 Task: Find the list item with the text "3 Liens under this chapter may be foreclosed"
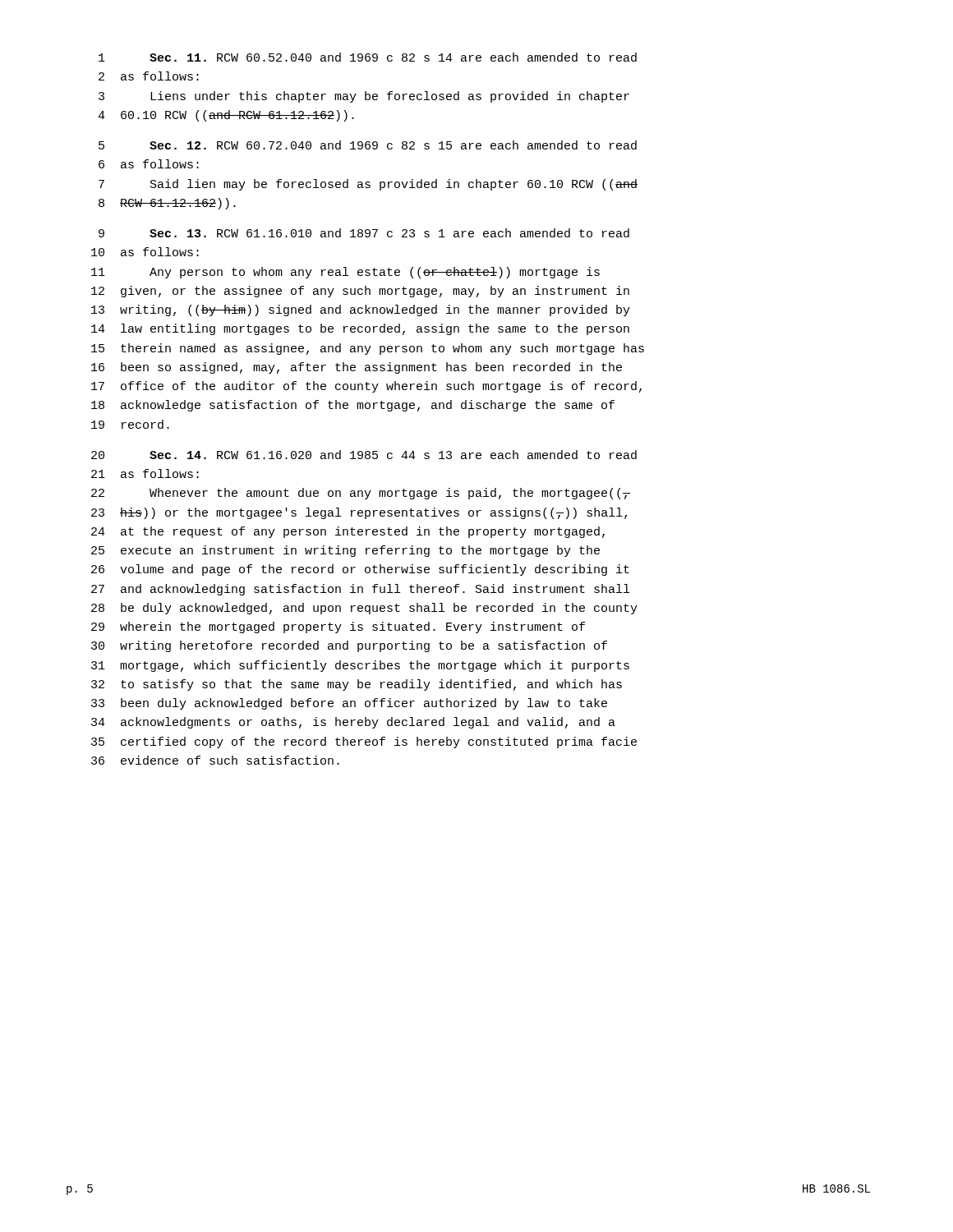(x=468, y=97)
